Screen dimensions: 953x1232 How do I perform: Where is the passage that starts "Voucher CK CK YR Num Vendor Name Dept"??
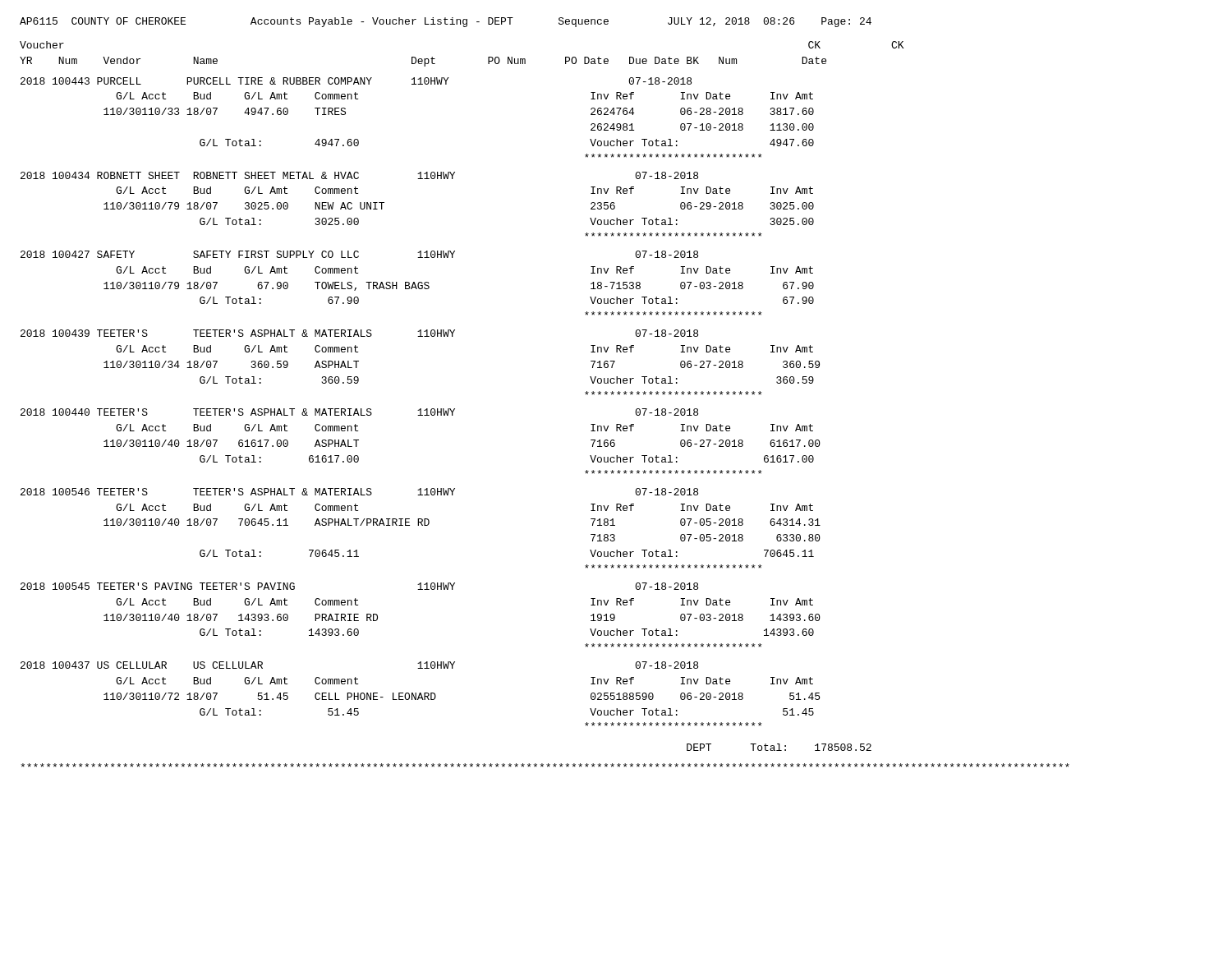[x=616, y=54]
